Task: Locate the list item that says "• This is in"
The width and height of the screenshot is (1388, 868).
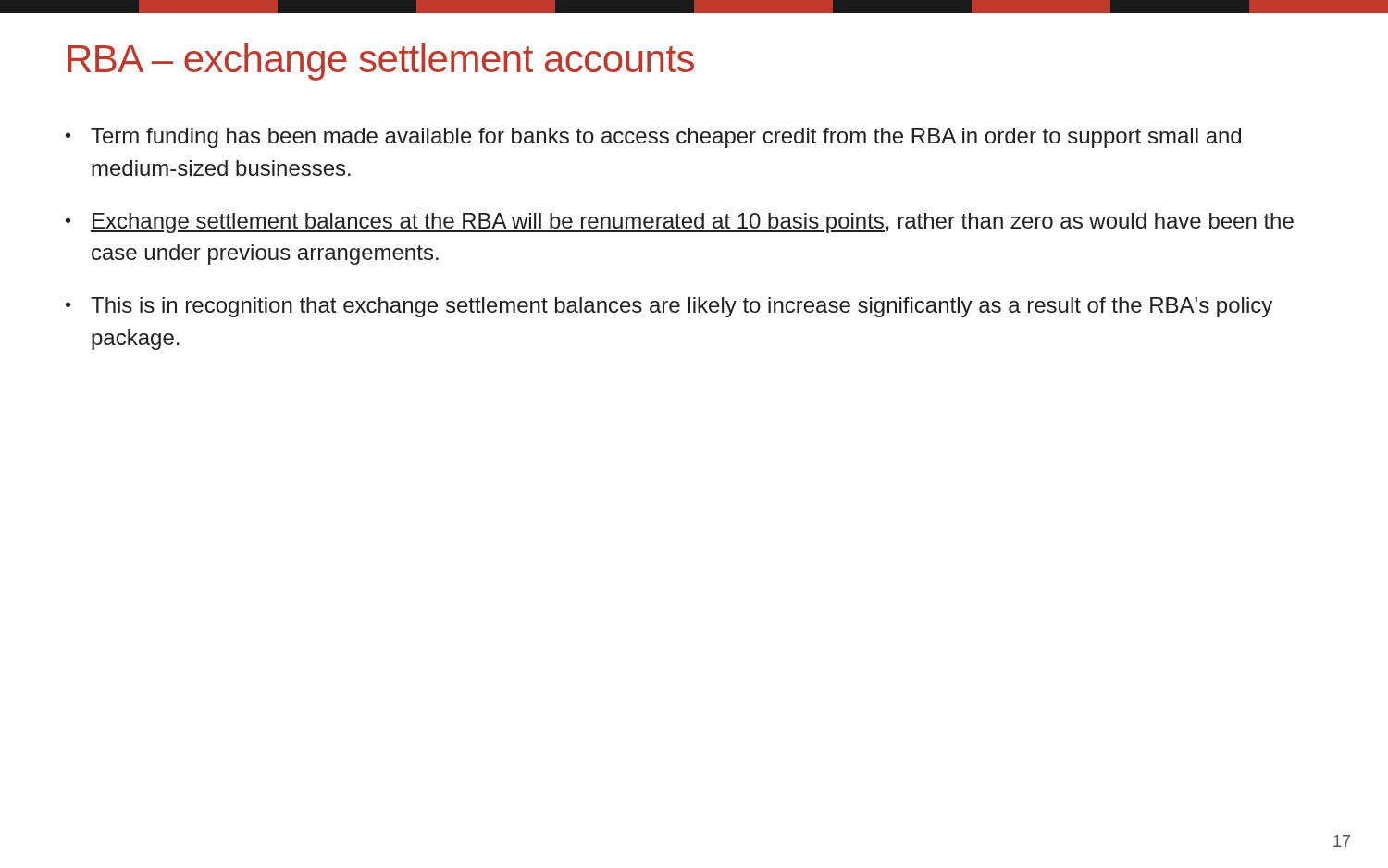Action: coord(680,322)
